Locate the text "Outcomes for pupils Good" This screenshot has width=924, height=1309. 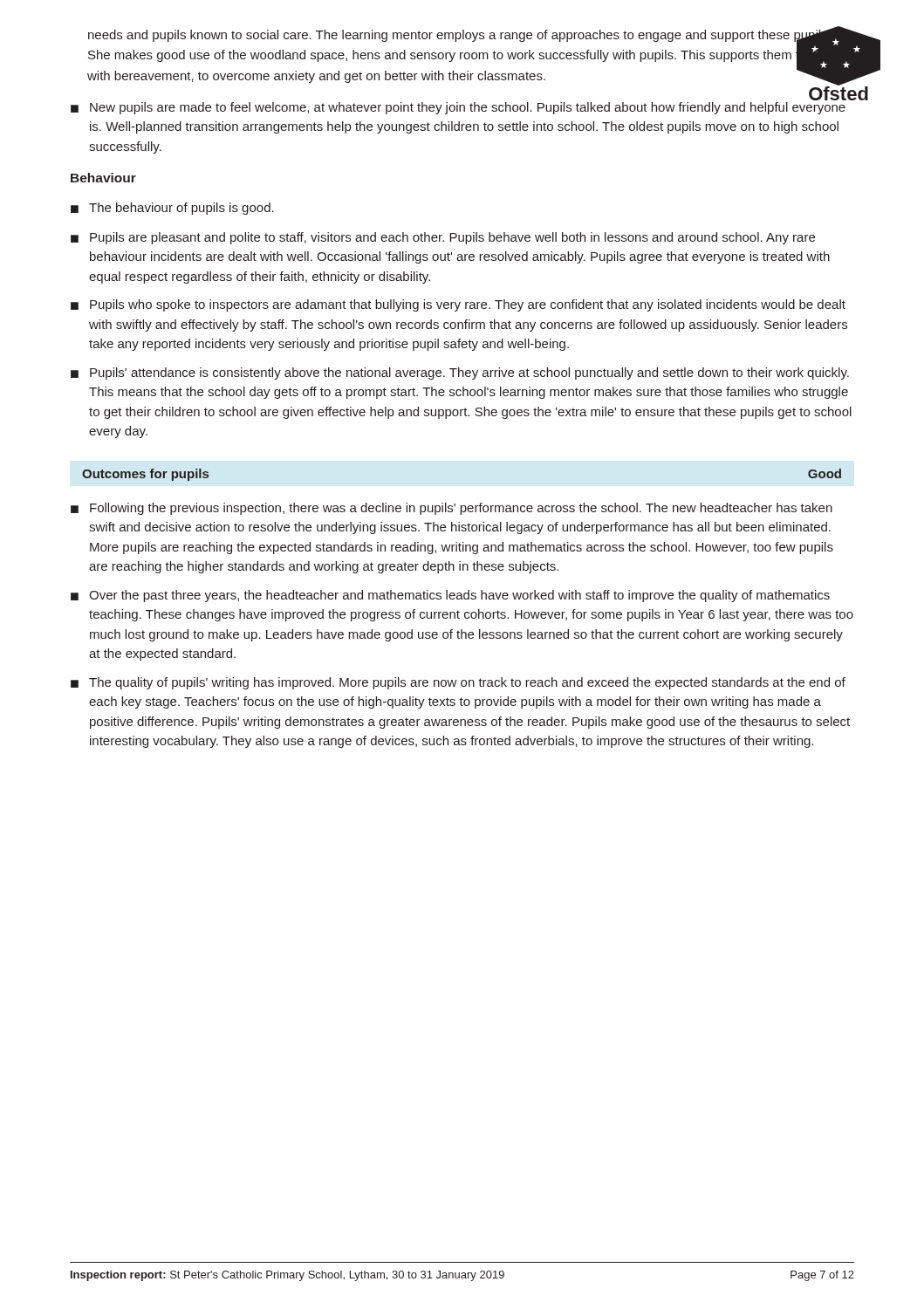pyautogui.click(x=138, y=474)
